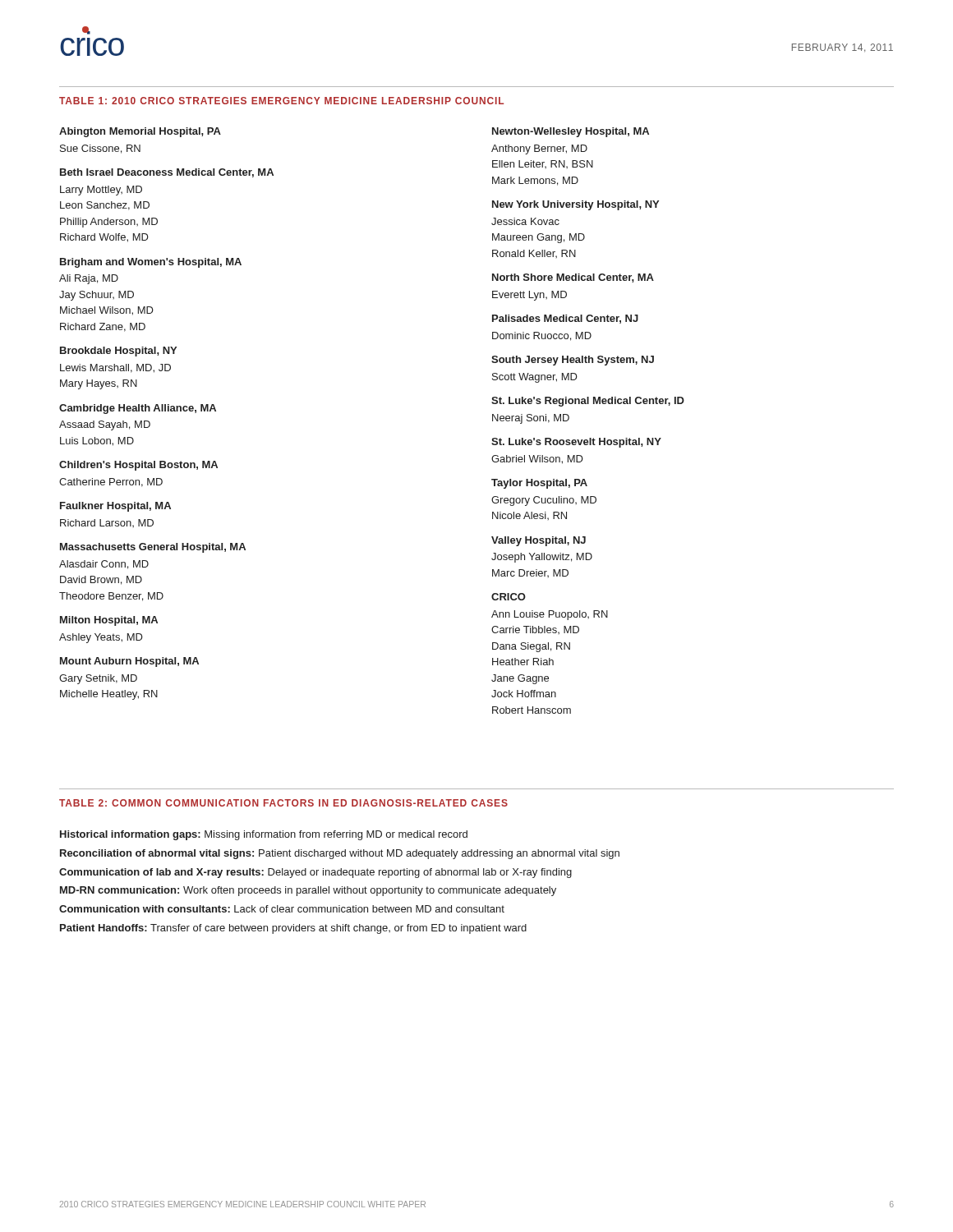The width and height of the screenshot is (953, 1232).
Task: Select the list item containing "Communication of lab and X-ray results: Delayed"
Action: point(316,871)
